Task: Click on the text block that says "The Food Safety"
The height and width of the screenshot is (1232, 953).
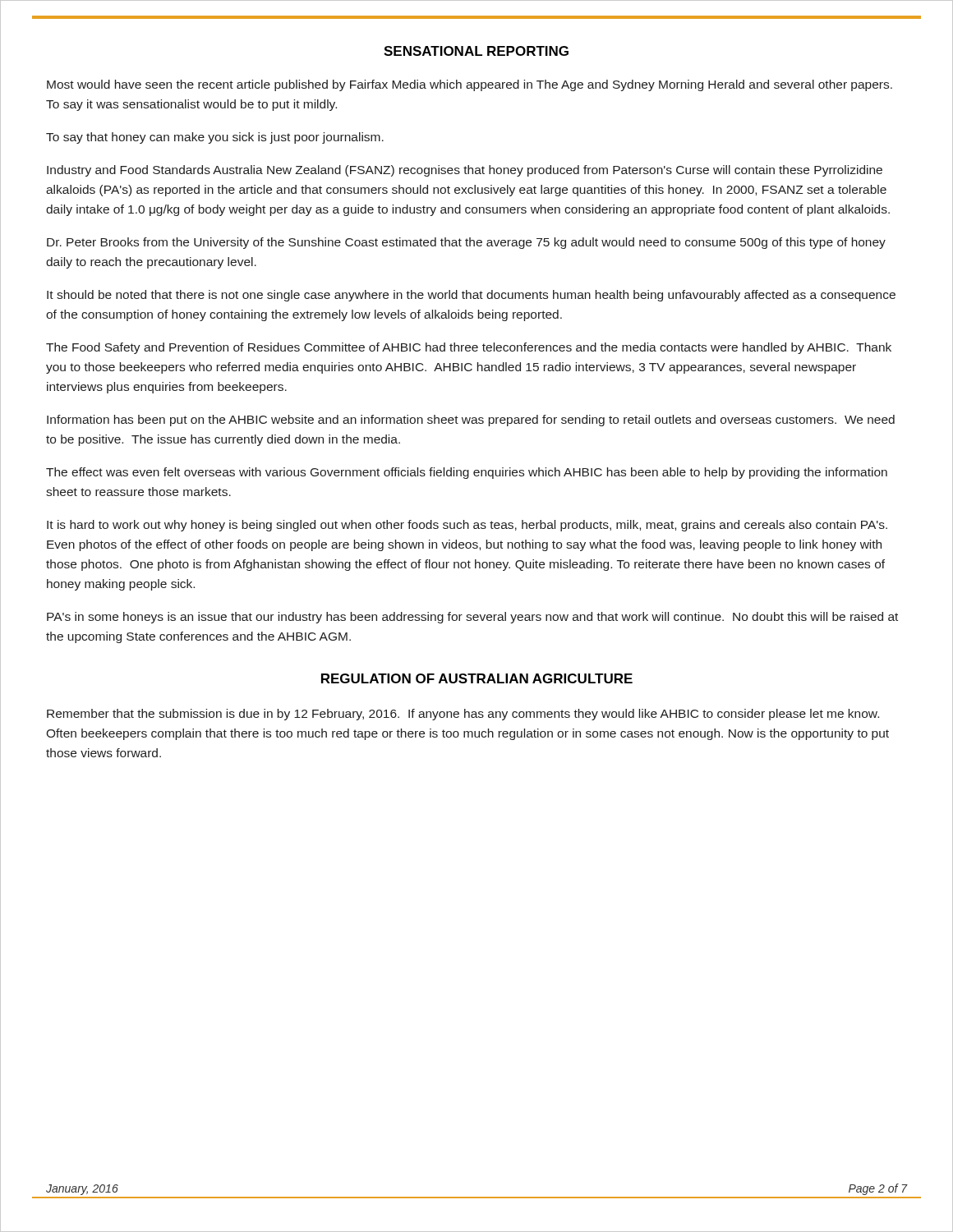Action: click(469, 367)
